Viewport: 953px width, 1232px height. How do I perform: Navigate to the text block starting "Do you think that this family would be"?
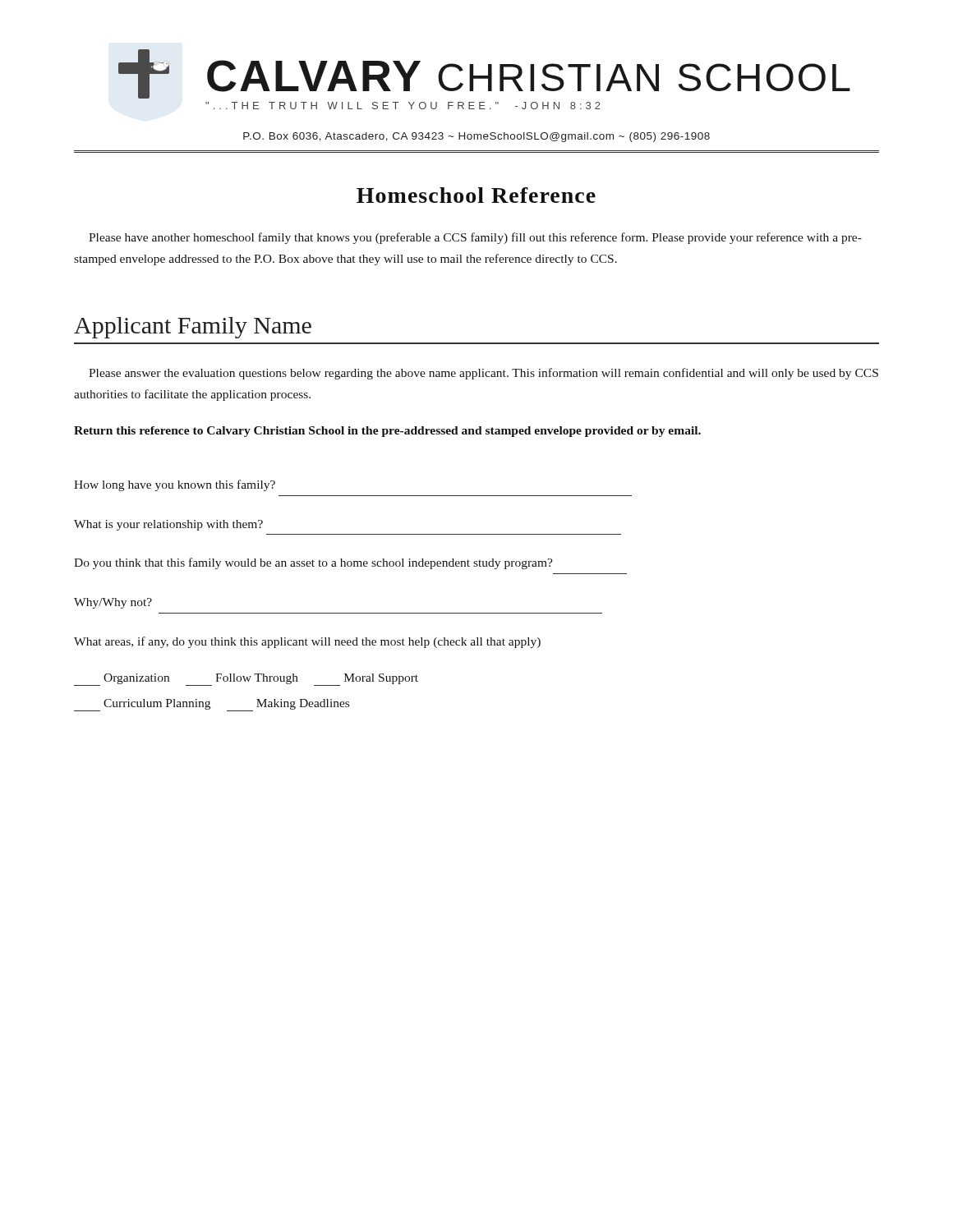(350, 564)
